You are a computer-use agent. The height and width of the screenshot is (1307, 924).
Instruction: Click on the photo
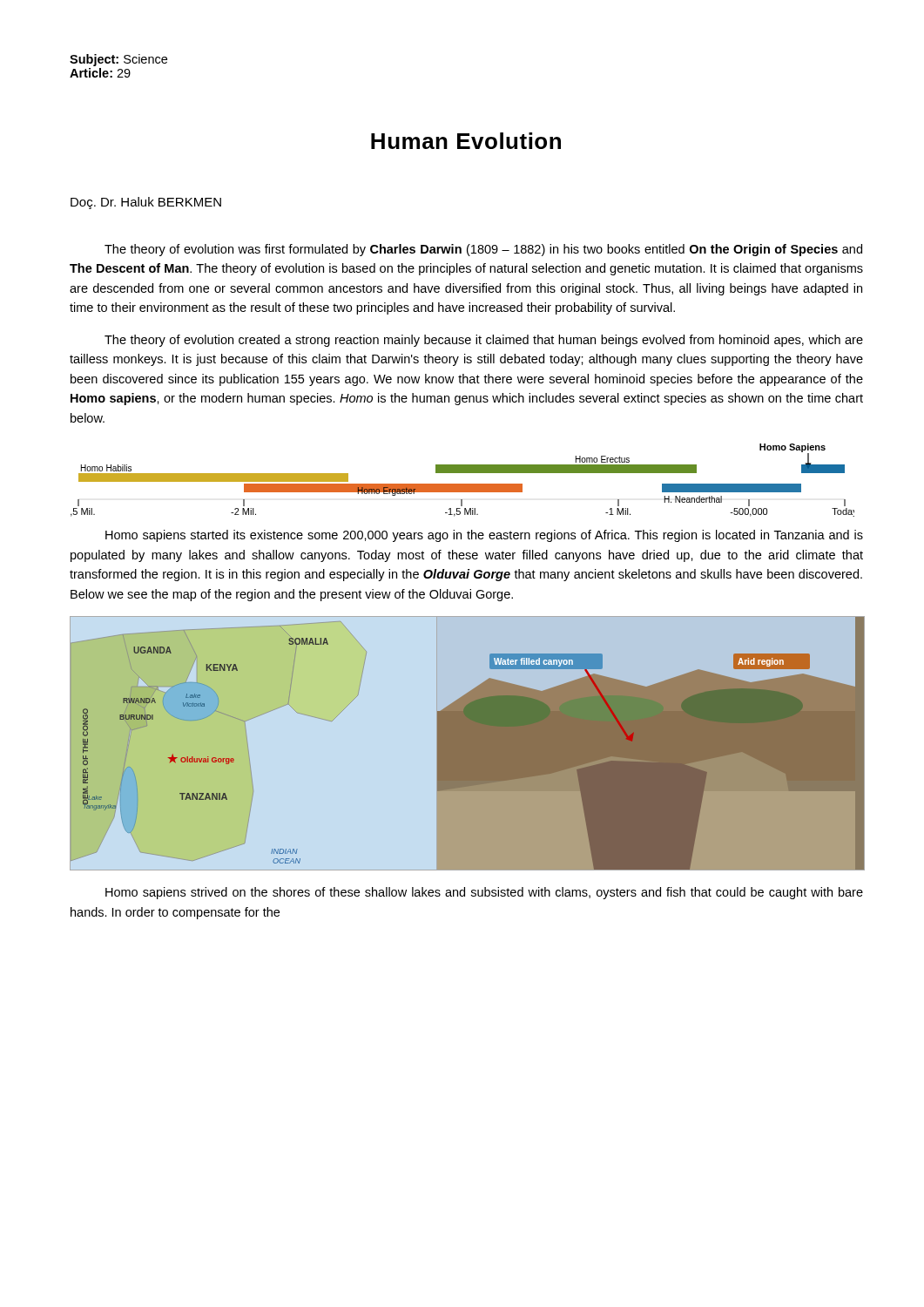click(x=651, y=743)
